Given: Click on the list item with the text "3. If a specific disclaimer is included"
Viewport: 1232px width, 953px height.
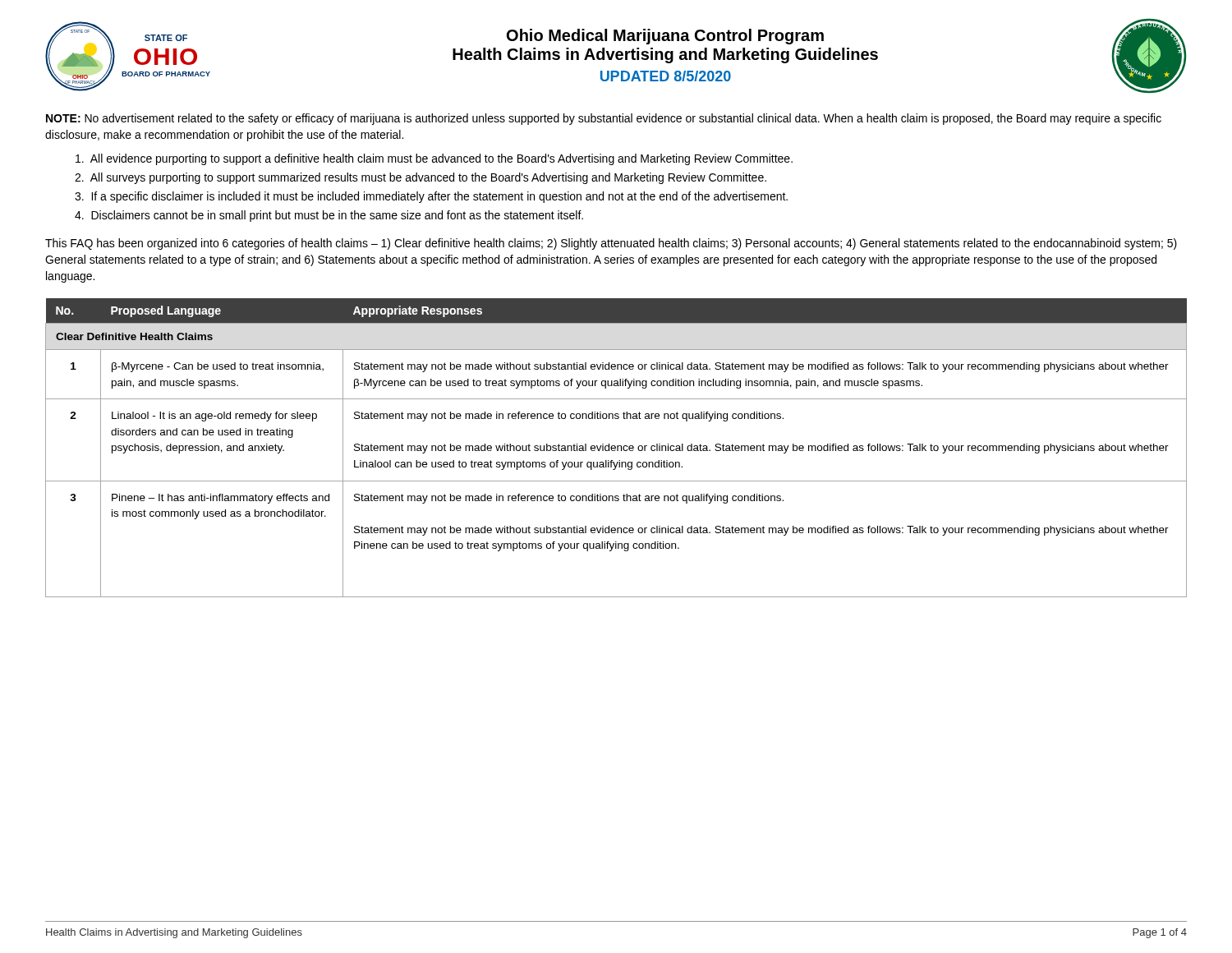Looking at the screenshot, I should coord(432,197).
